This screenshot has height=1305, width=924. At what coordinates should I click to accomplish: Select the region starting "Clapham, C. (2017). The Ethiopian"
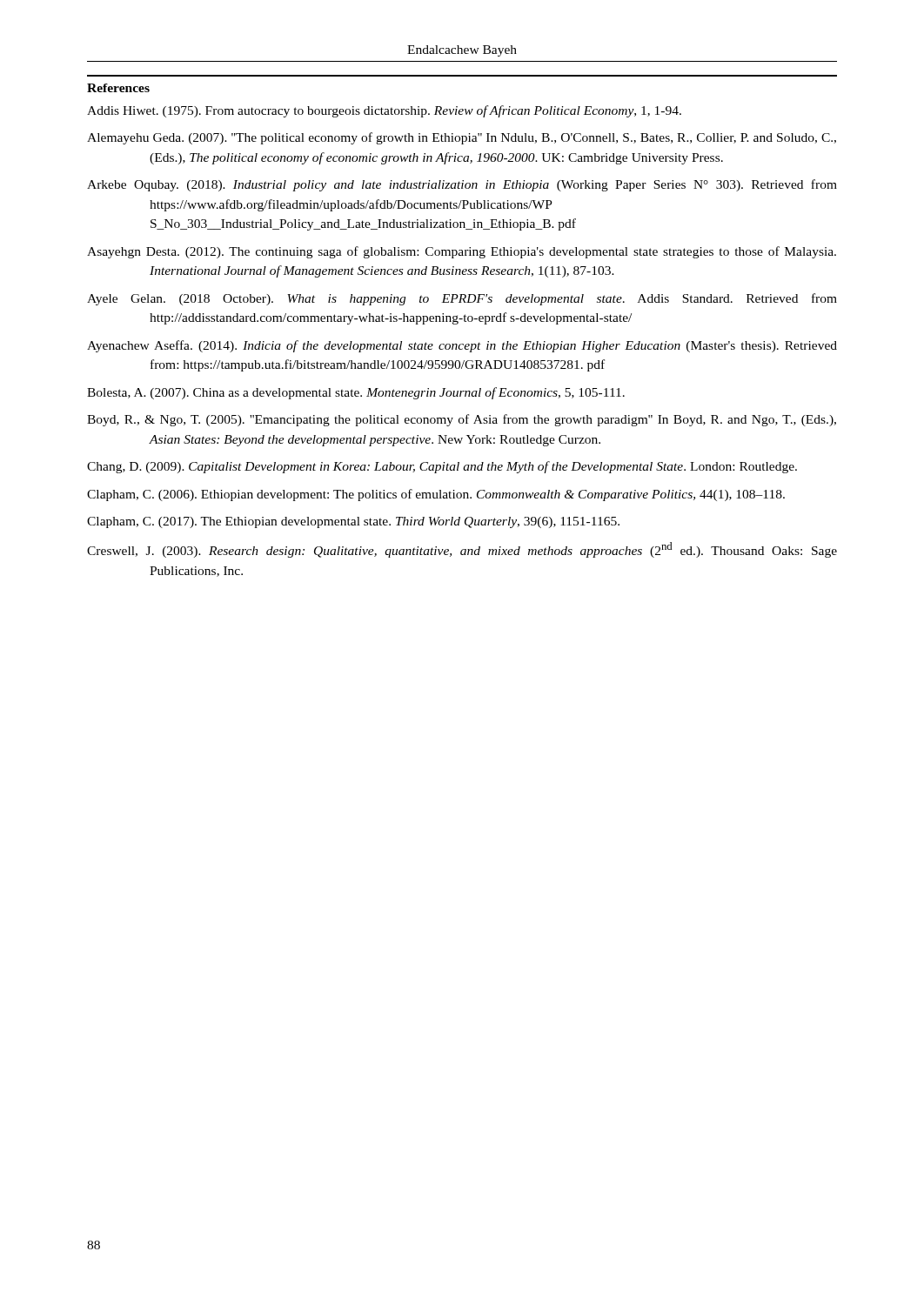tap(354, 521)
